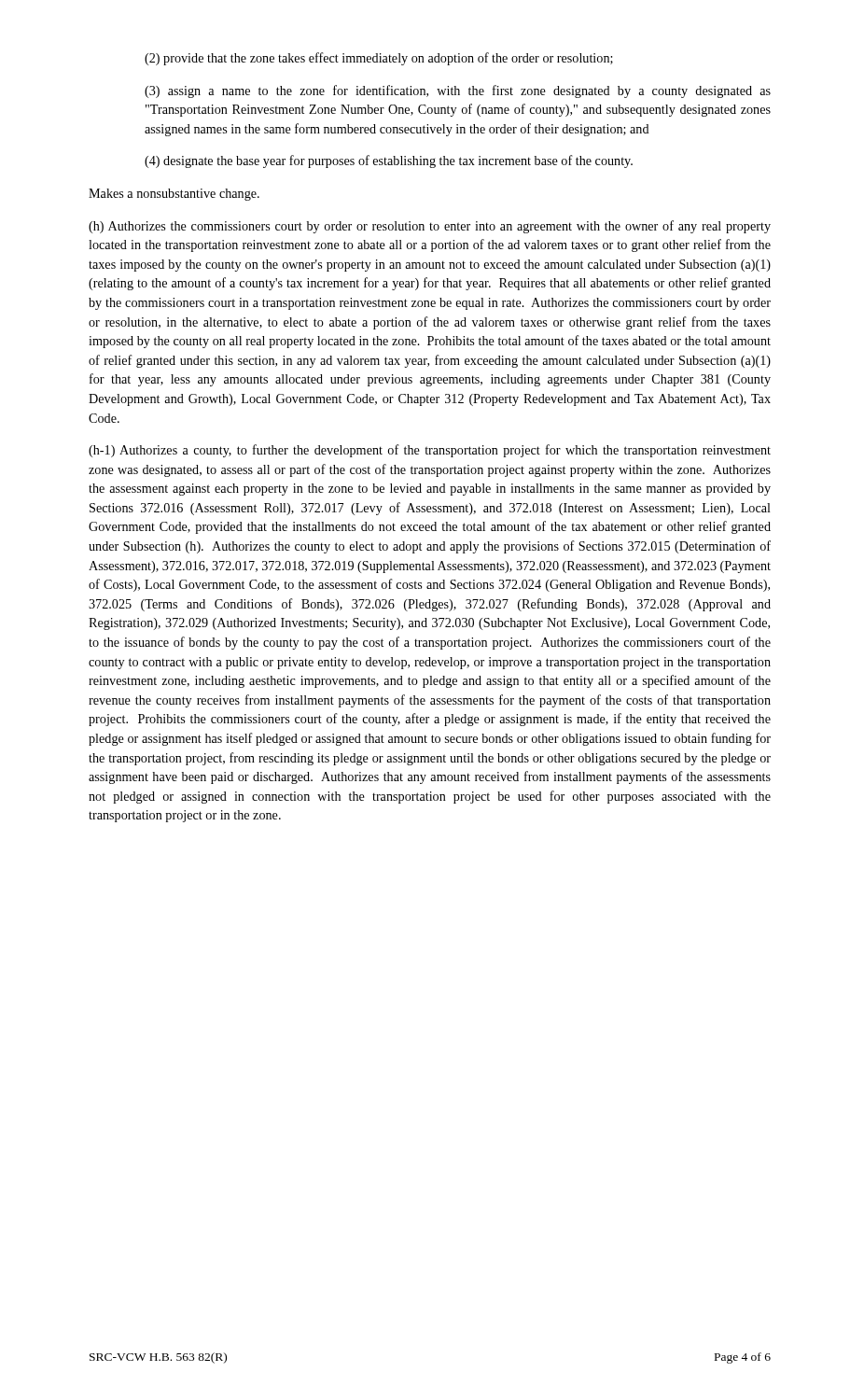Select the passage starting "(h) Authorizes the commissioners court"
The image size is (850, 1400).
tap(430, 322)
